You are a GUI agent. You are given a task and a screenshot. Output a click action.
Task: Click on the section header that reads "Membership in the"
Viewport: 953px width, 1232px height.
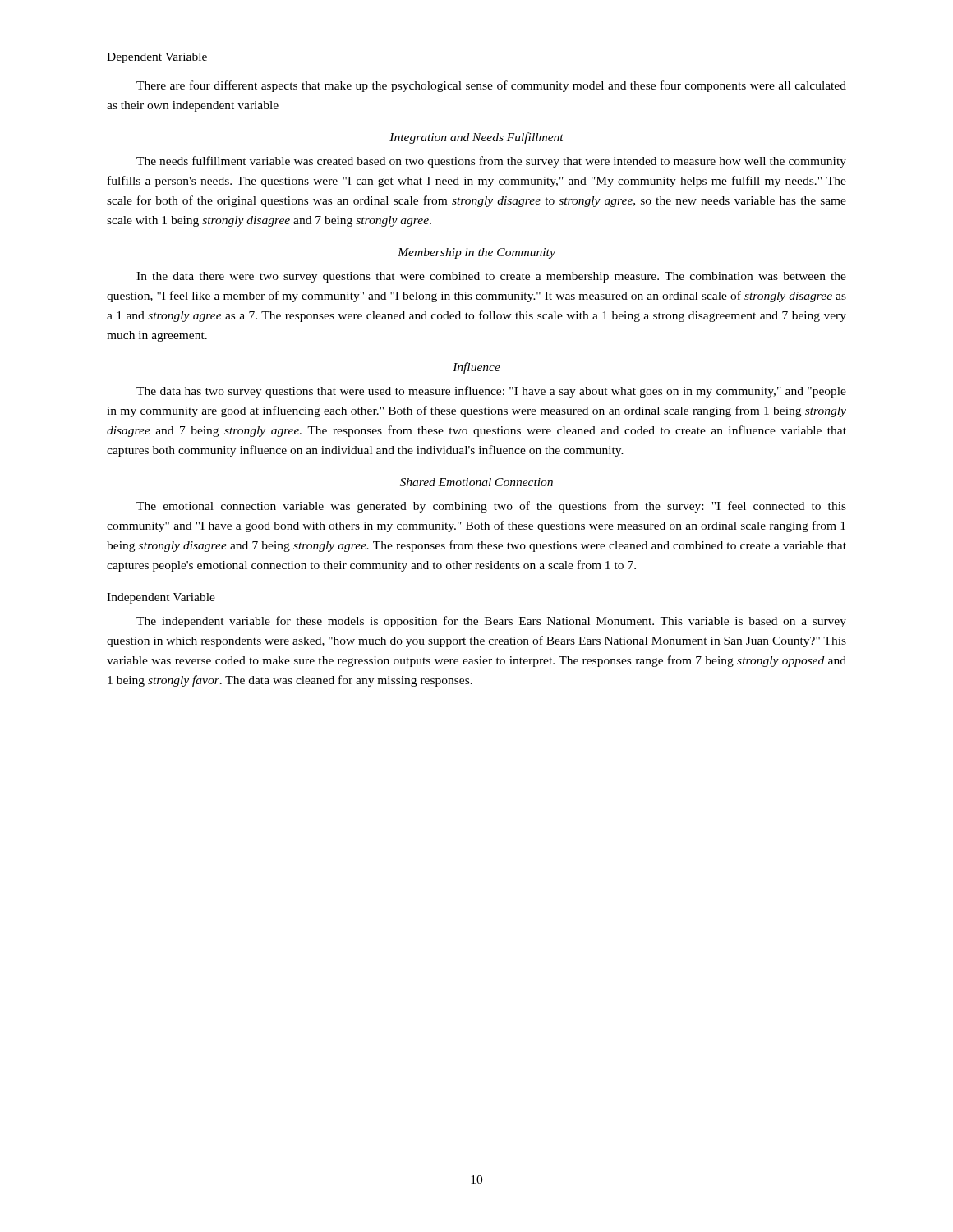(x=476, y=252)
